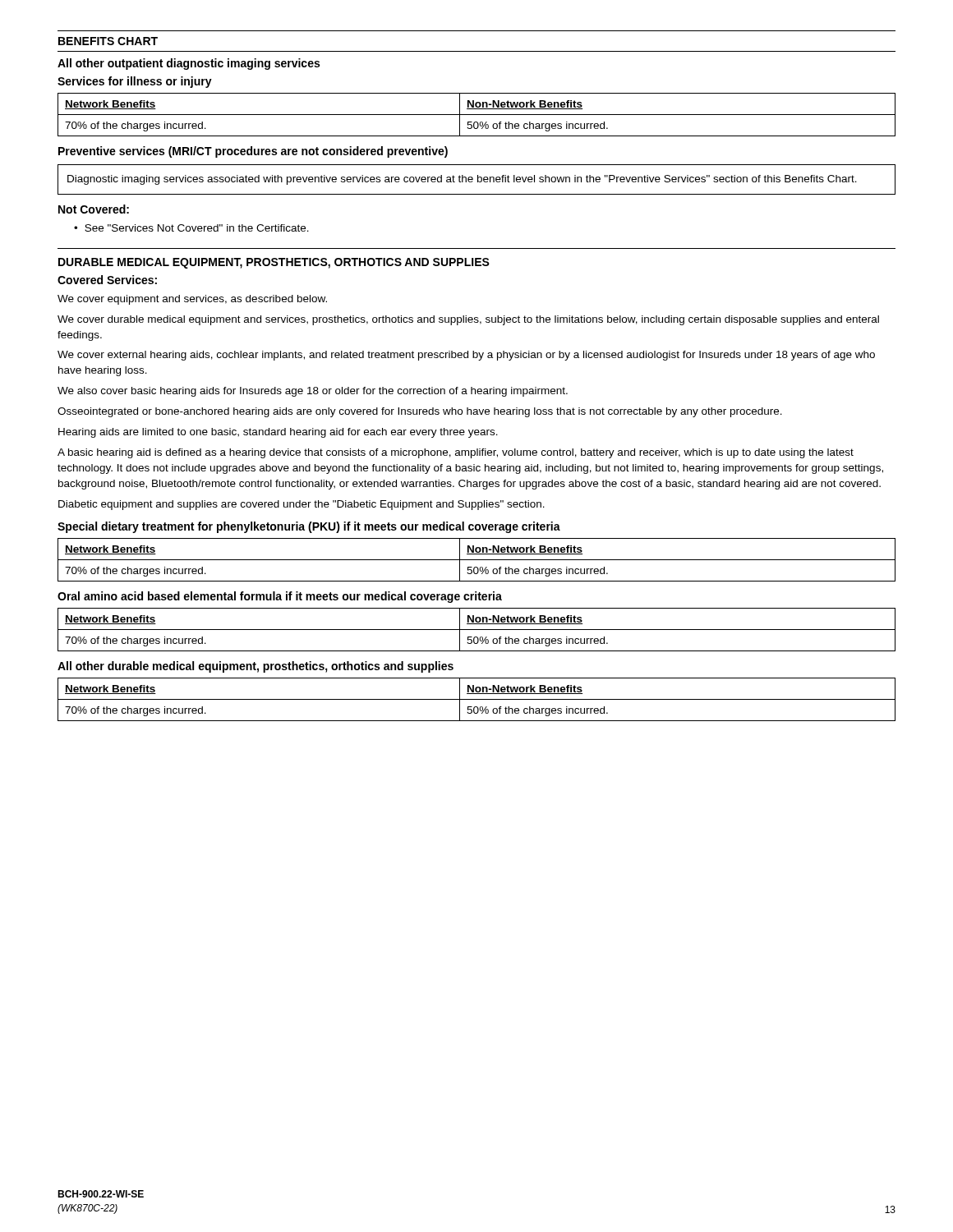
Task: Point to the block beginning "Diabetic equipment and supplies are covered"
Action: 301,504
